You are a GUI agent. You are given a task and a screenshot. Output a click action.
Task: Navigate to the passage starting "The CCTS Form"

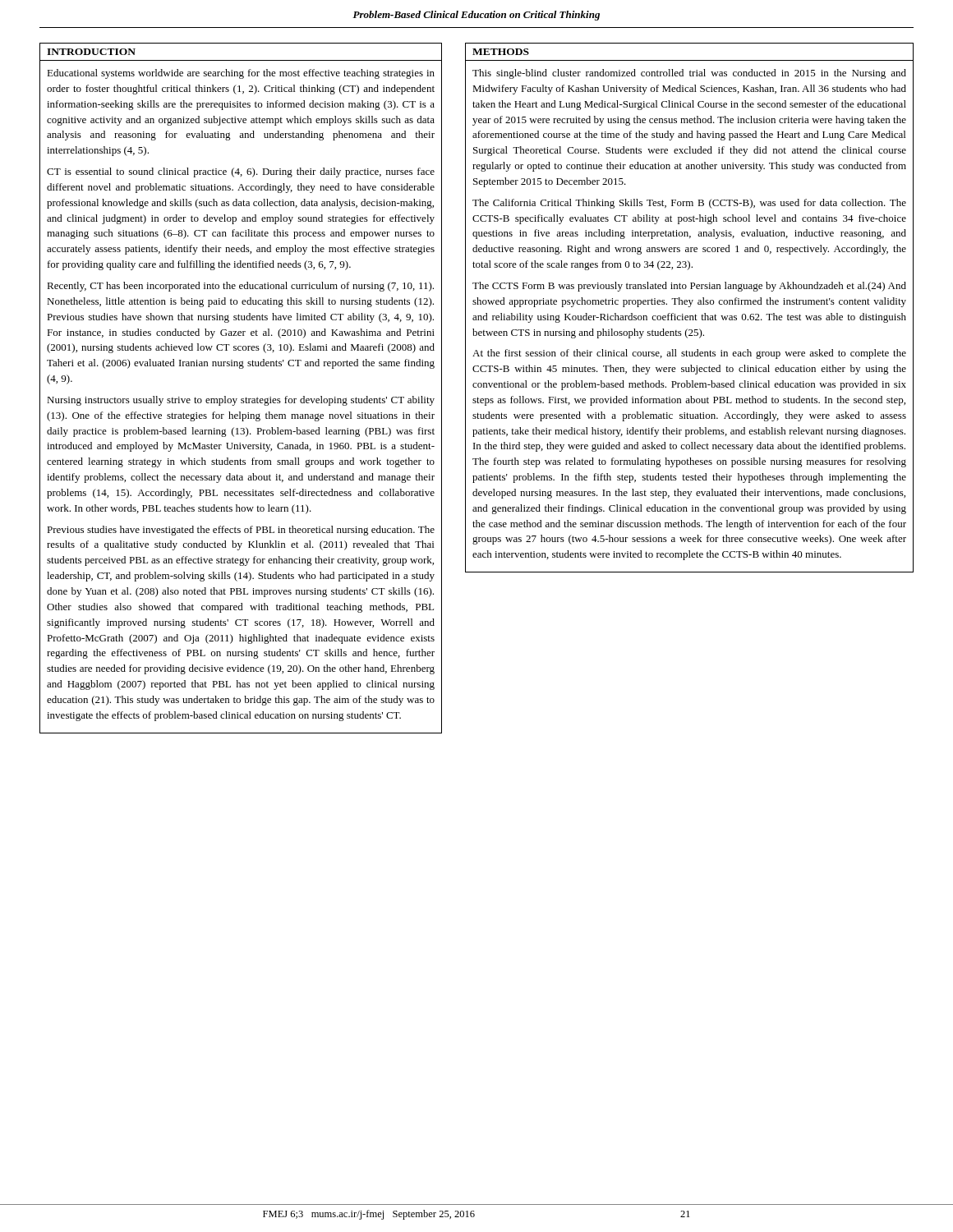(x=689, y=309)
